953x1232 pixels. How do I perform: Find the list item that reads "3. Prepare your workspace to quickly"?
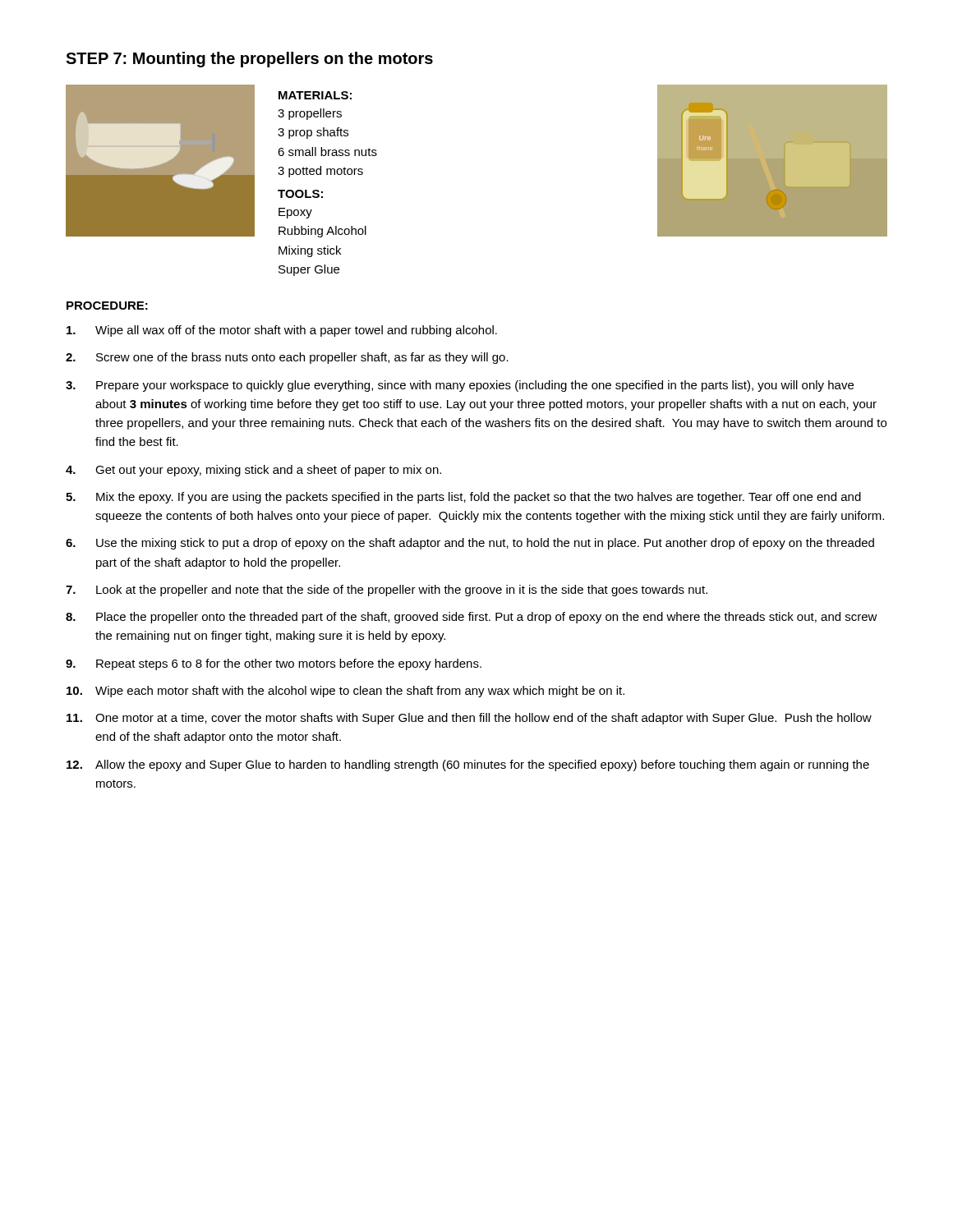pyautogui.click(x=476, y=413)
